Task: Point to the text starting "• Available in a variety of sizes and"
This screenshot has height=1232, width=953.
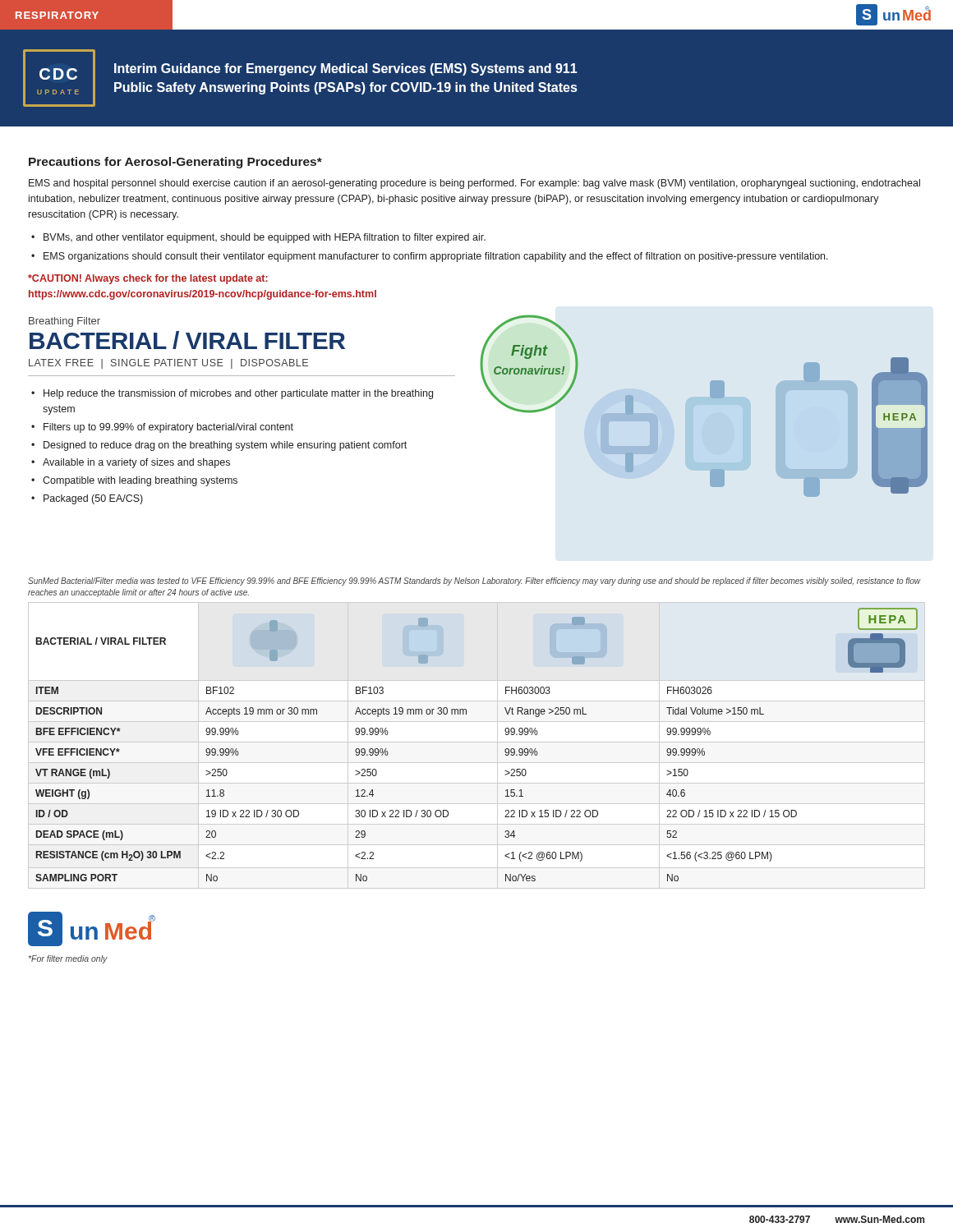Action: pyautogui.click(x=131, y=463)
